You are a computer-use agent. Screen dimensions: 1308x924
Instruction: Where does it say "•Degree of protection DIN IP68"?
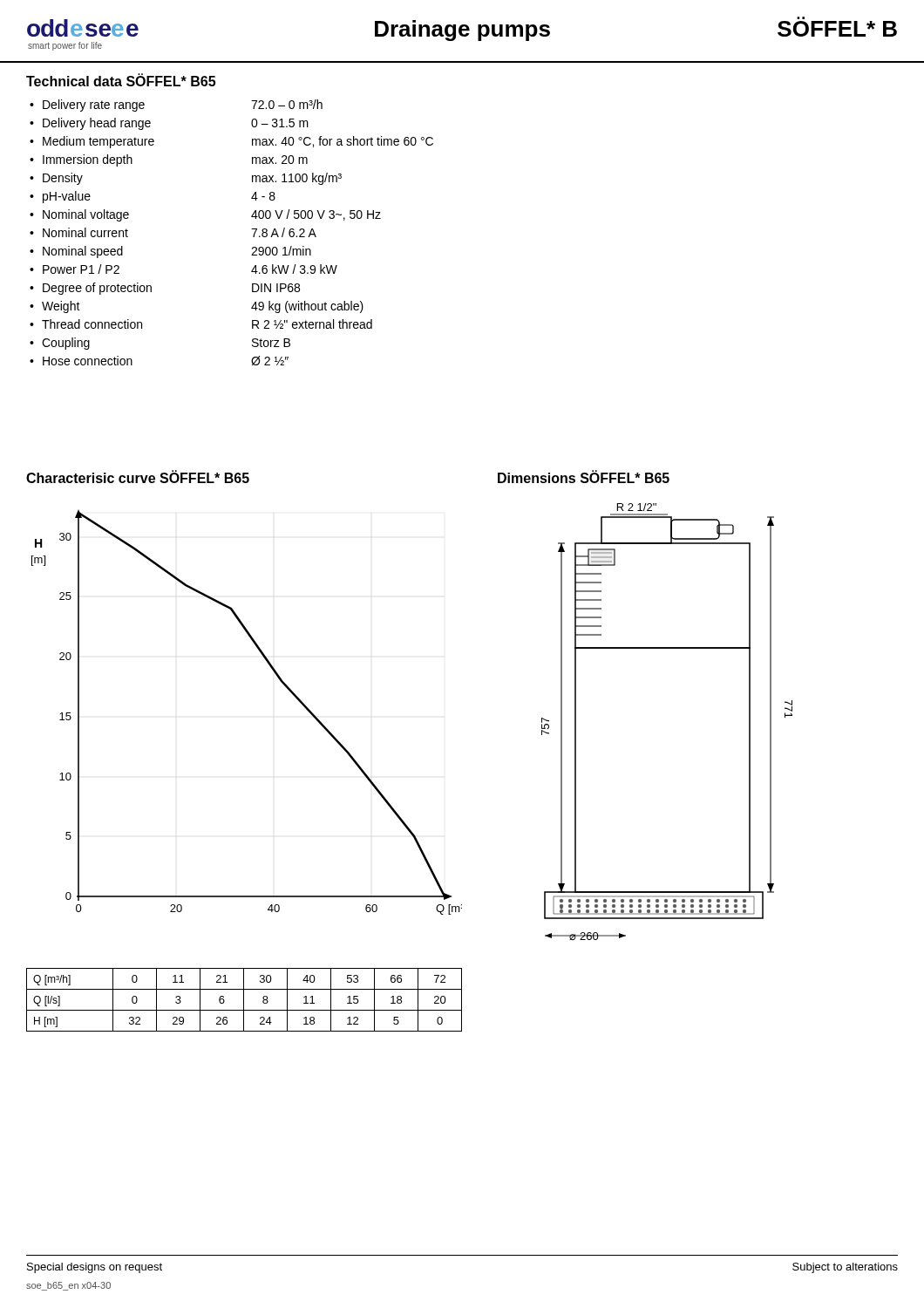tap(90, 288)
